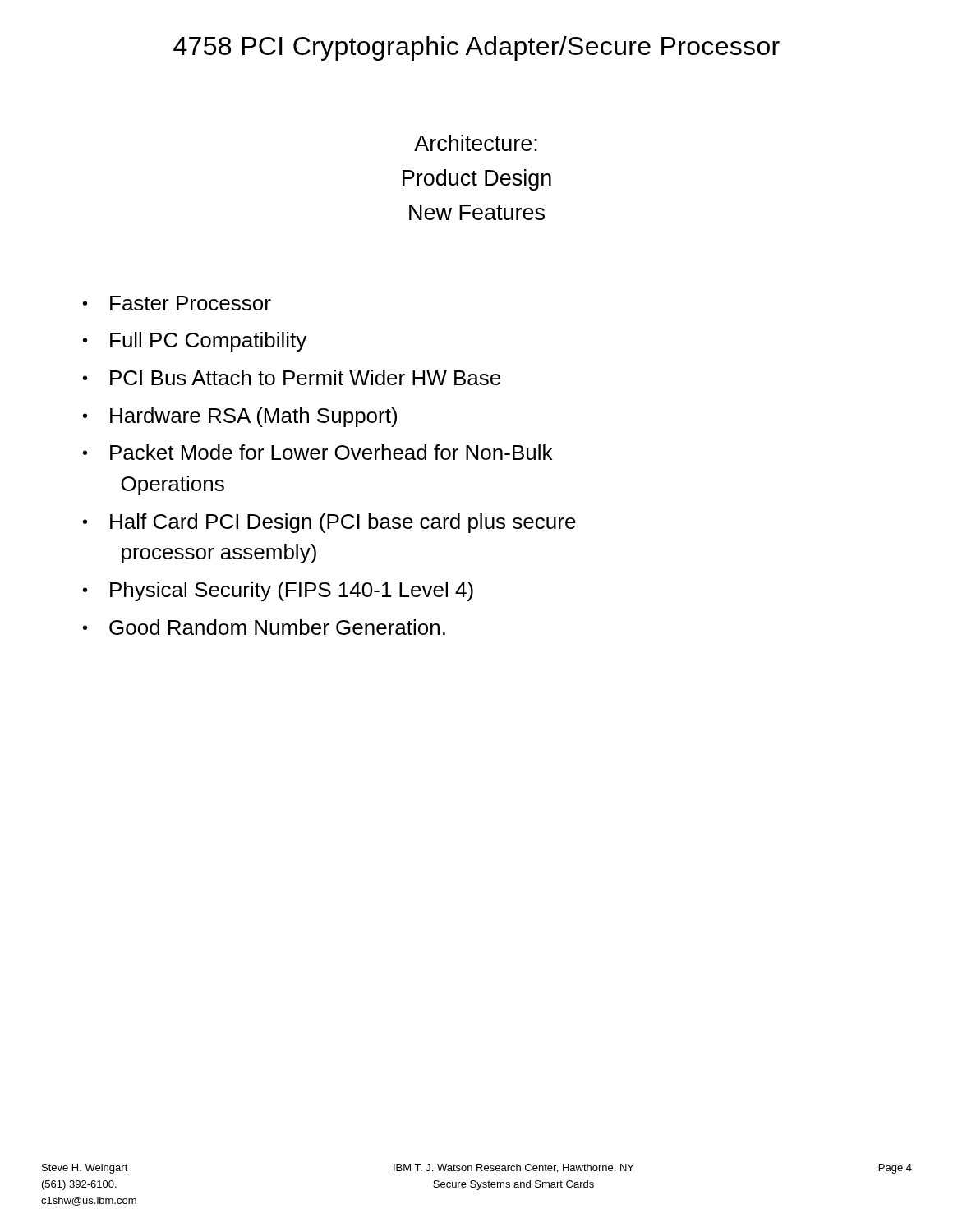
Task: Select the passage starting "• Full PC"
Action: [x=194, y=341]
